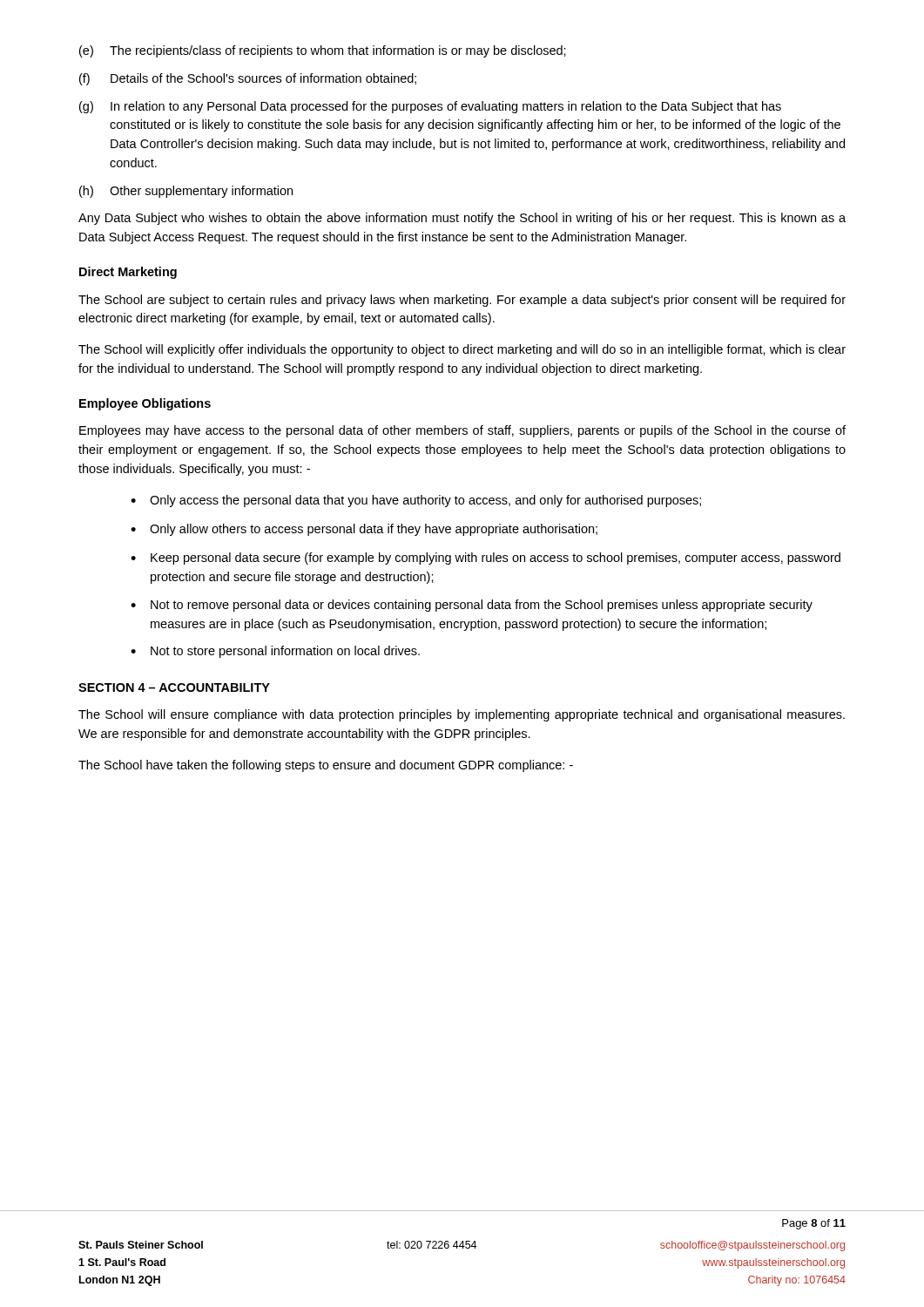Select the element starting "The School will explicitly offer individuals"
924x1307 pixels.
(462, 359)
